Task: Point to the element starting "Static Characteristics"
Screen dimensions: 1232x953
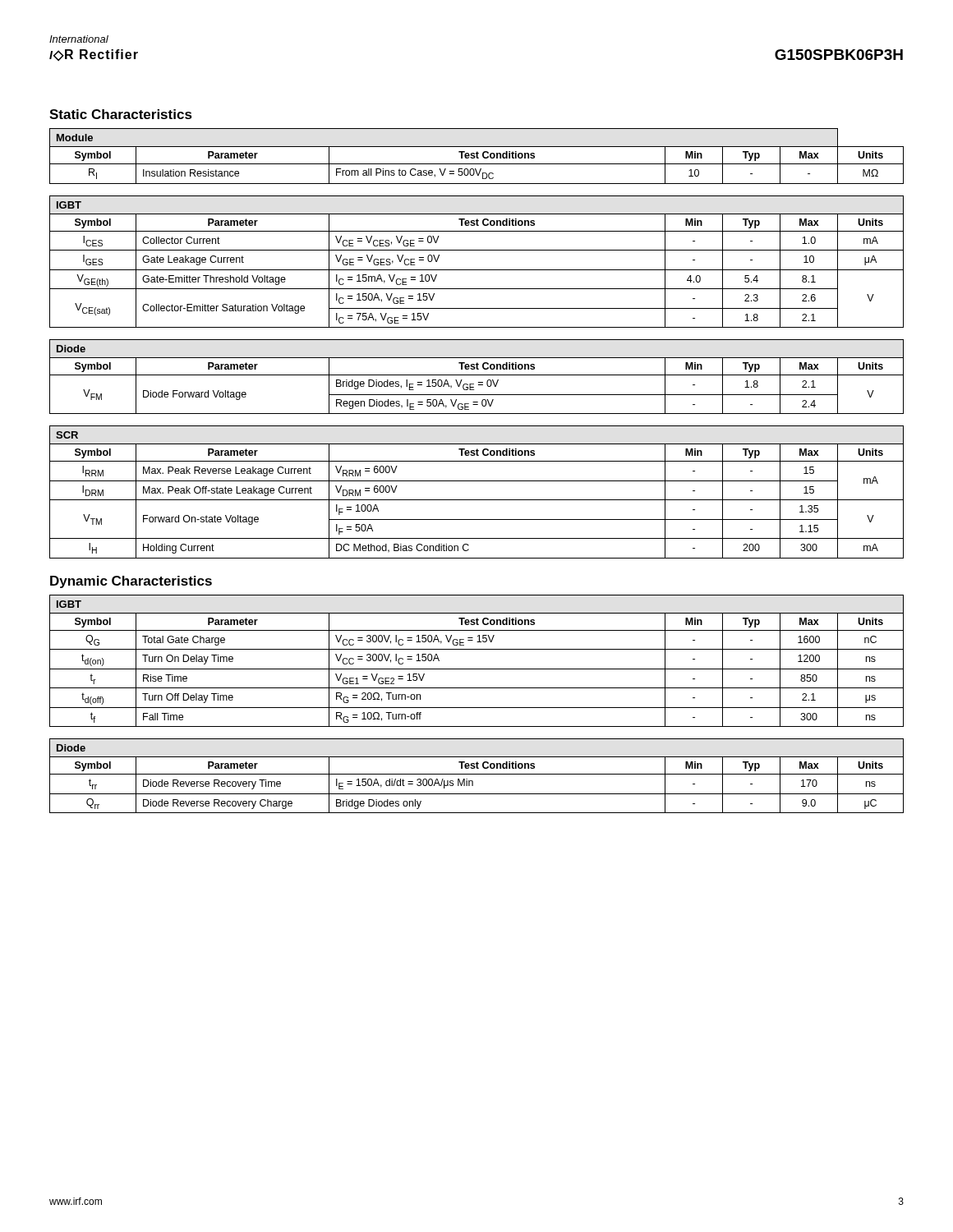Action: (x=121, y=115)
